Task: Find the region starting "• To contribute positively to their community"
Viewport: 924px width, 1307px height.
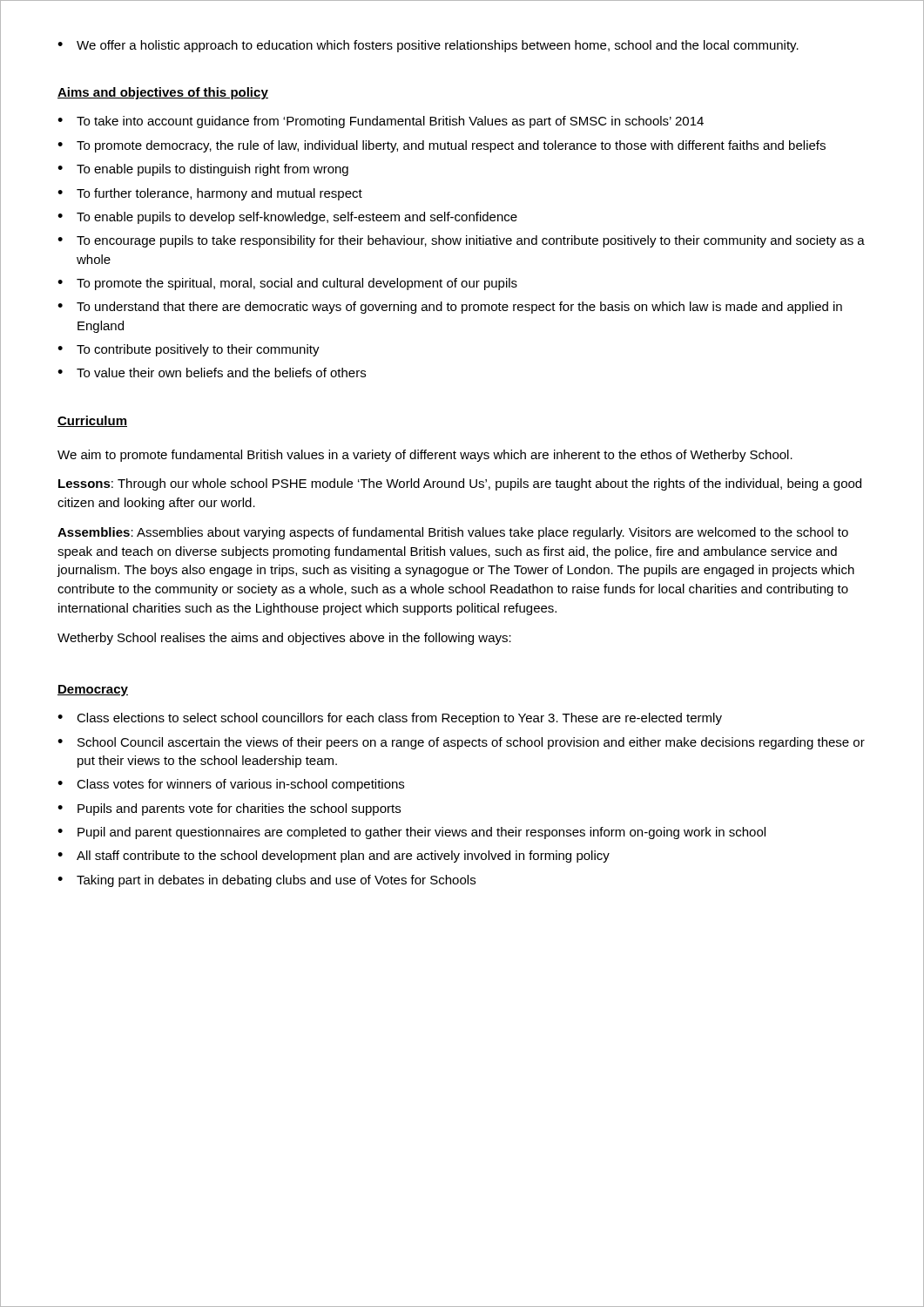Action: pos(189,350)
